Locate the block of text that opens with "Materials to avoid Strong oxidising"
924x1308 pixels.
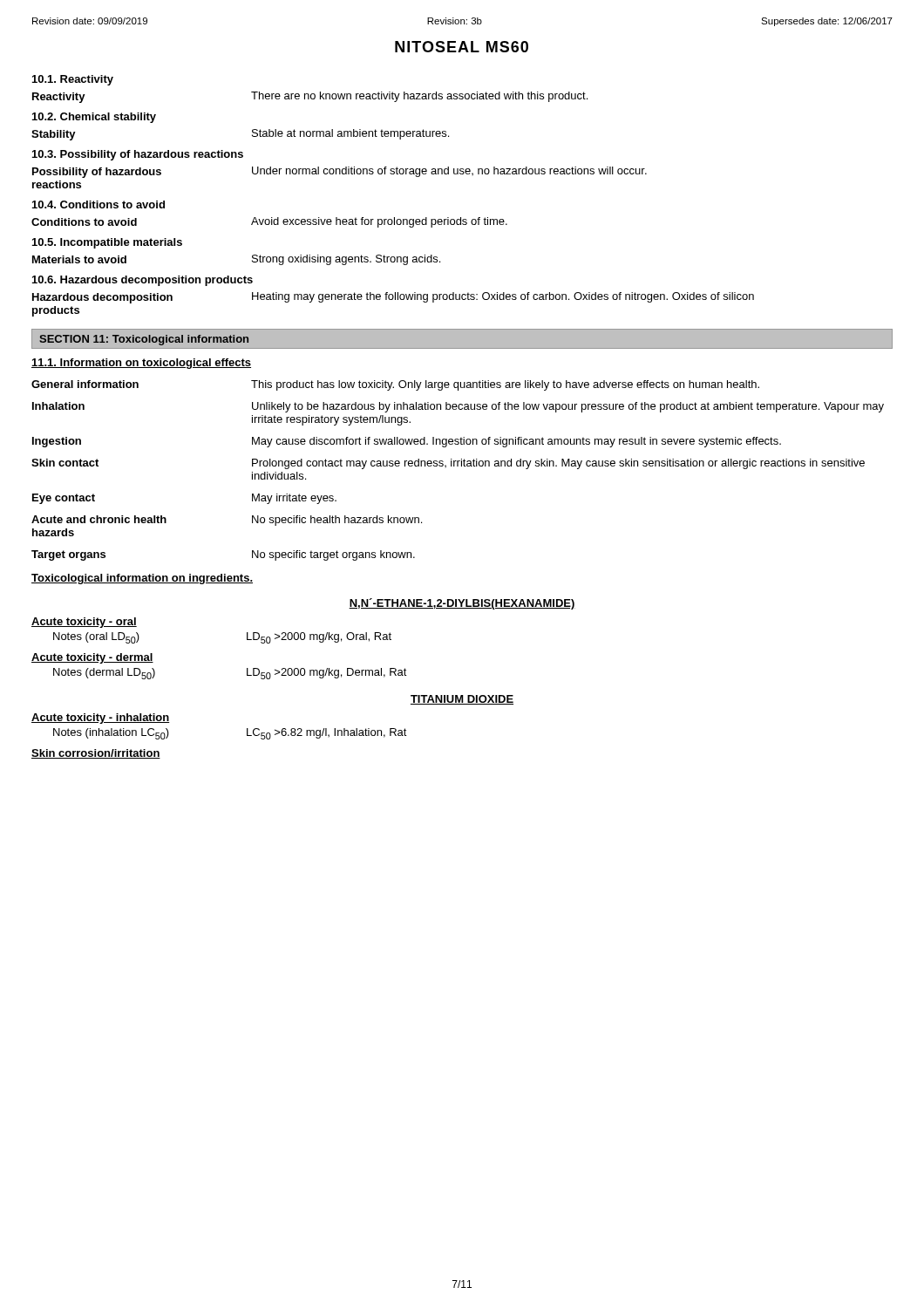[77, 259]
